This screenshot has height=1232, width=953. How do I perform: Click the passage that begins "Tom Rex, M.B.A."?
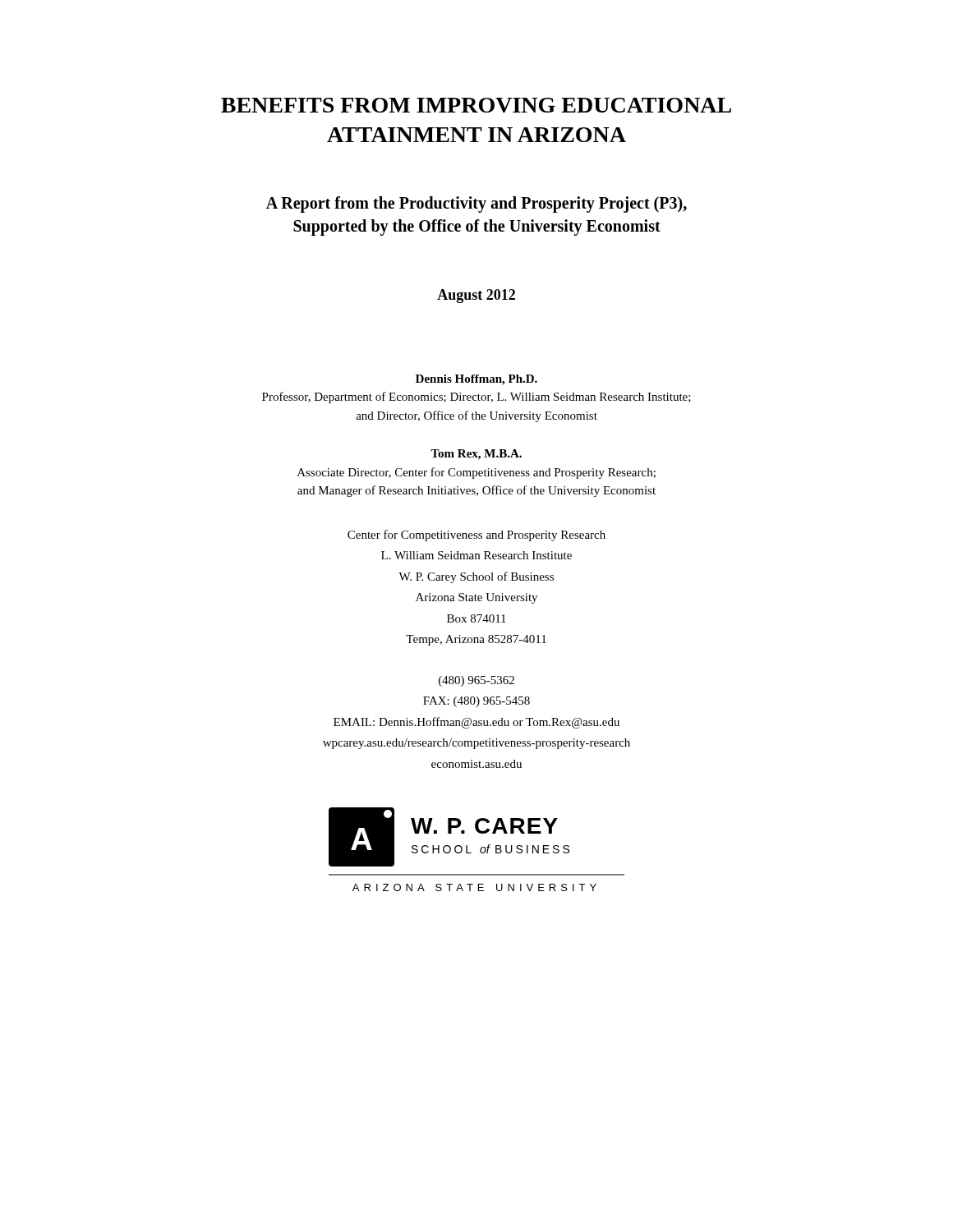(476, 472)
